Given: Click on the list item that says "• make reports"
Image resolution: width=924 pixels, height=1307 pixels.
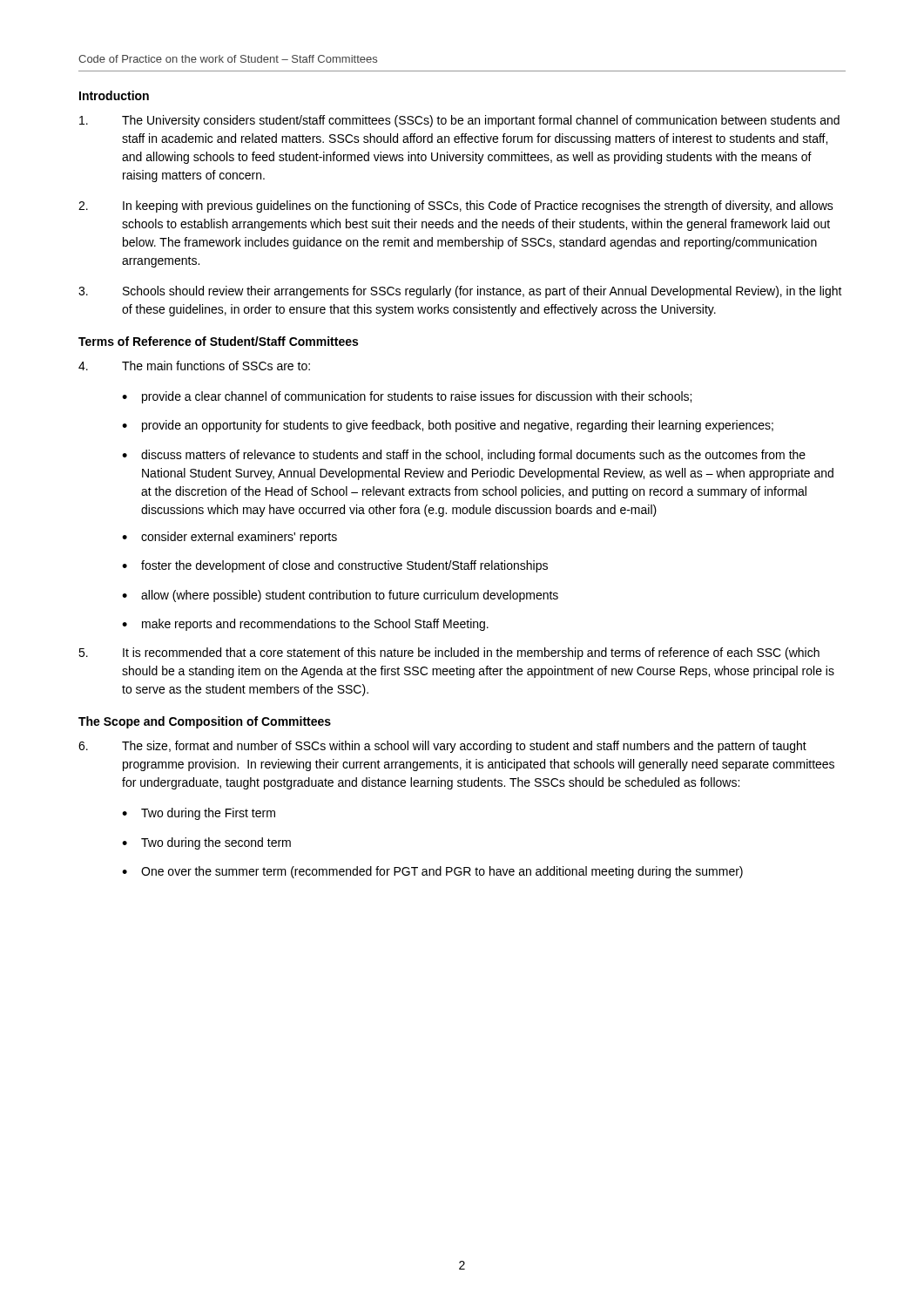Looking at the screenshot, I should coord(484,625).
